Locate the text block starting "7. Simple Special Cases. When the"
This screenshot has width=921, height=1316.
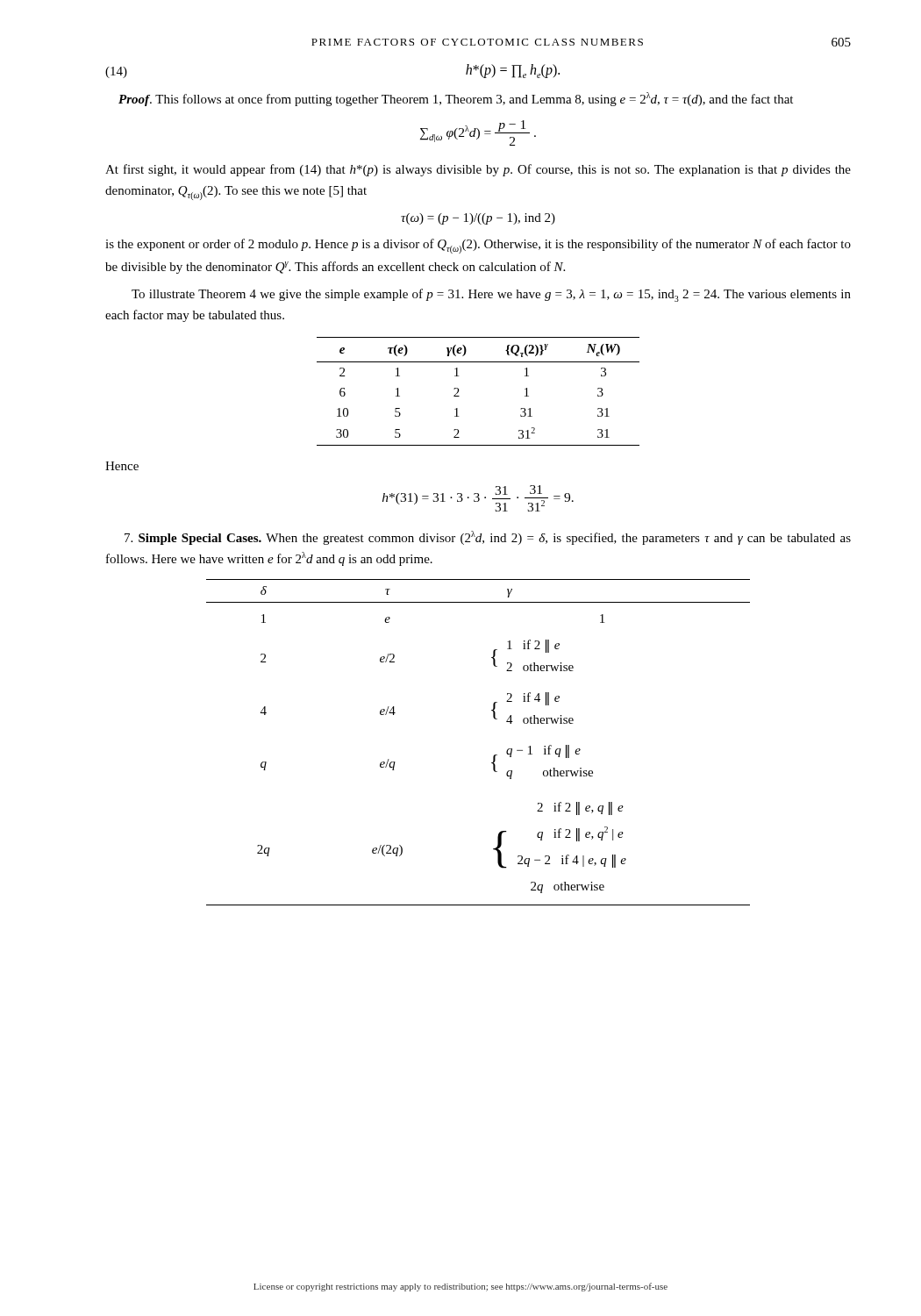pyautogui.click(x=478, y=548)
